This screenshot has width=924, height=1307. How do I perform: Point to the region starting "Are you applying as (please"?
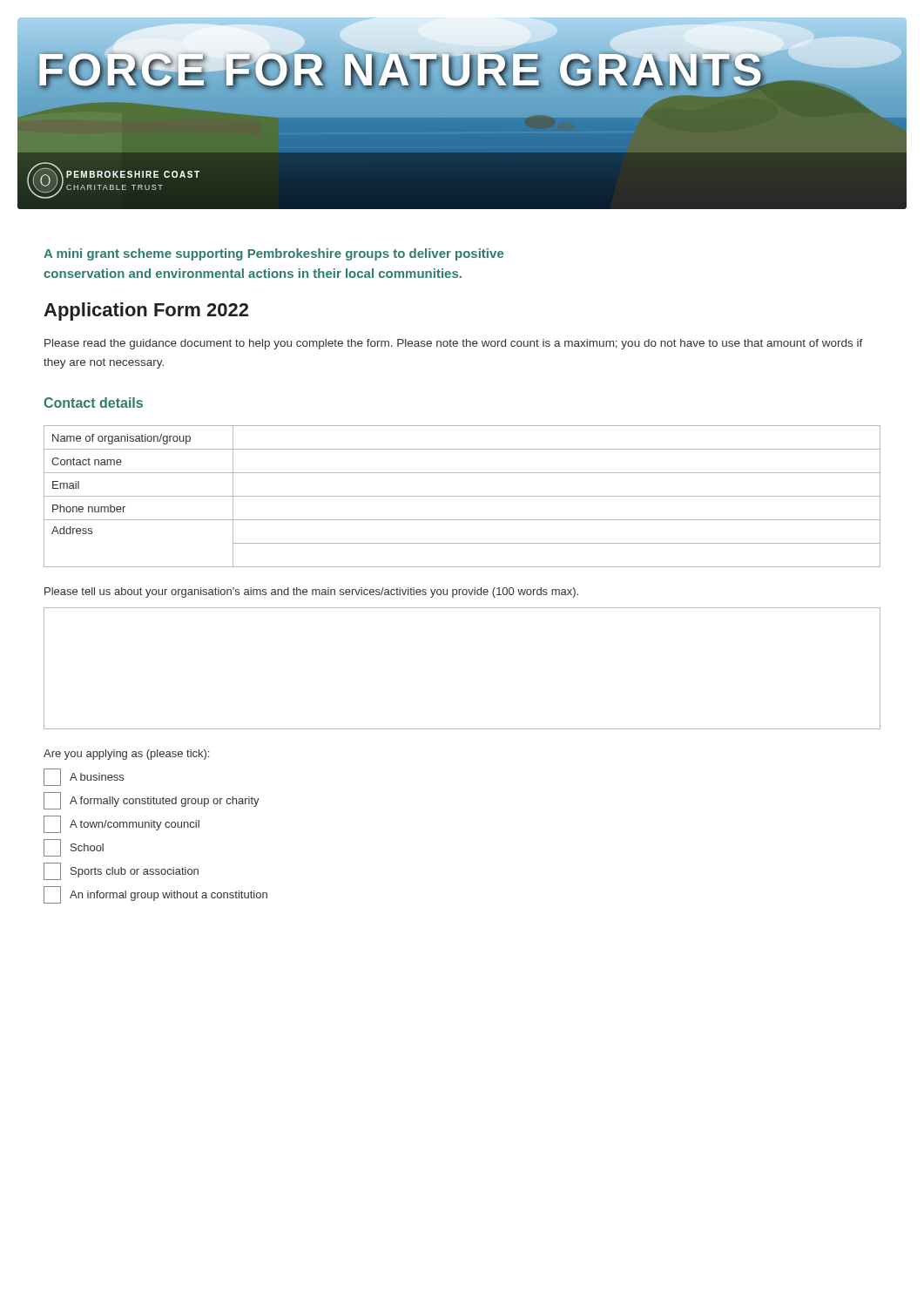[x=127, y=753]
